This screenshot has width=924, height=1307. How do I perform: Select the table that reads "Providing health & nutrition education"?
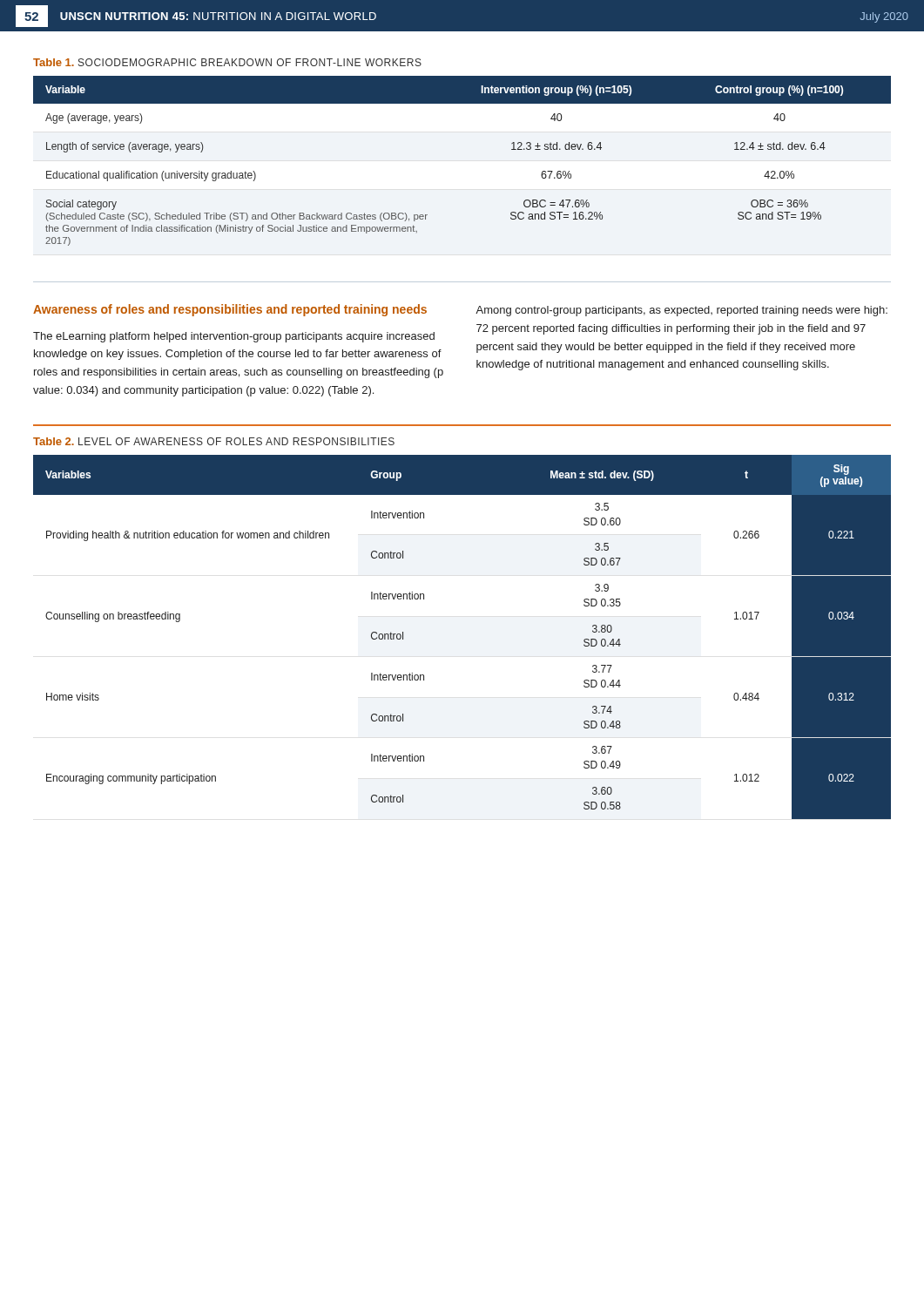(462, 637)
